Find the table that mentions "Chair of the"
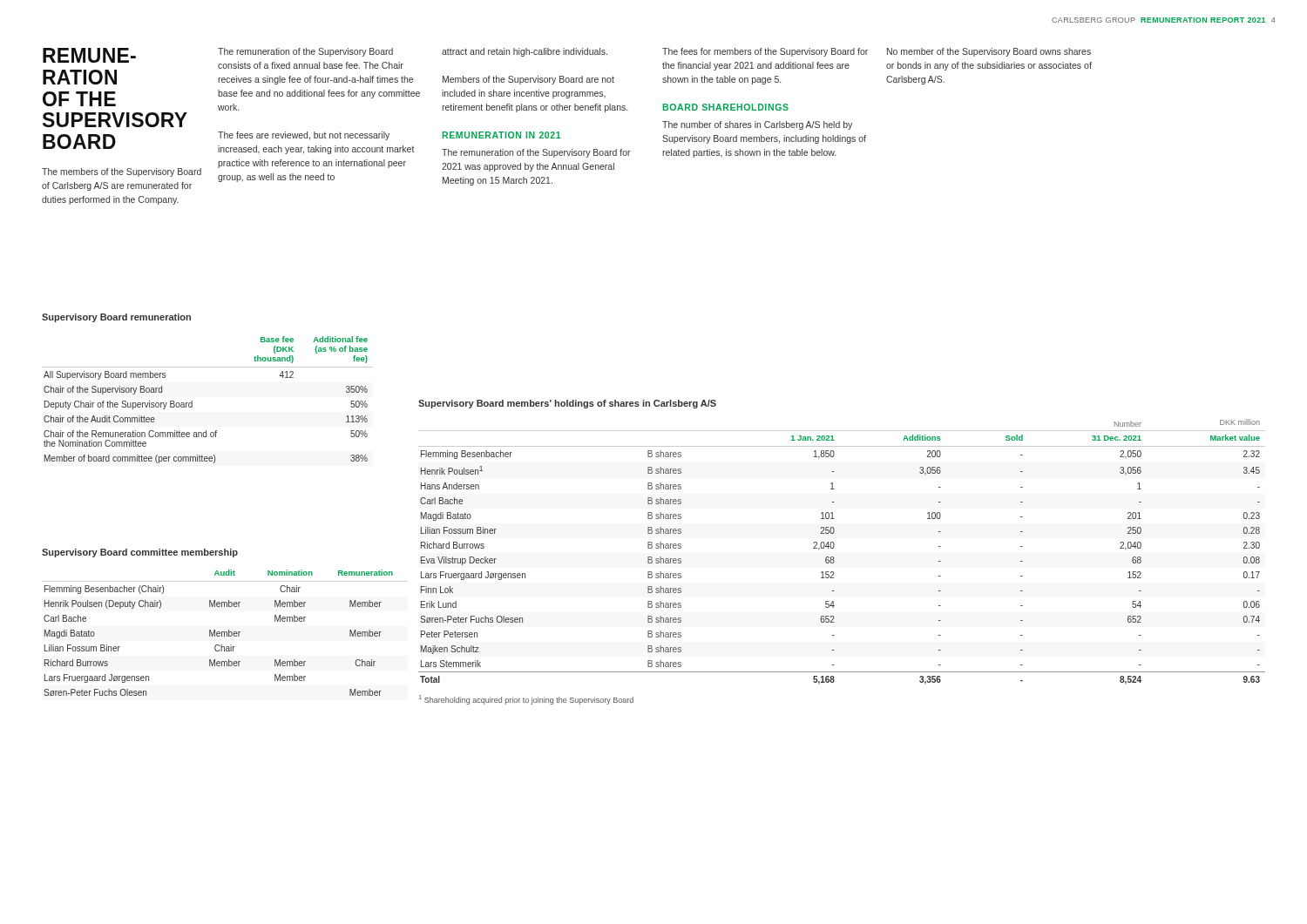 (216, 399)
